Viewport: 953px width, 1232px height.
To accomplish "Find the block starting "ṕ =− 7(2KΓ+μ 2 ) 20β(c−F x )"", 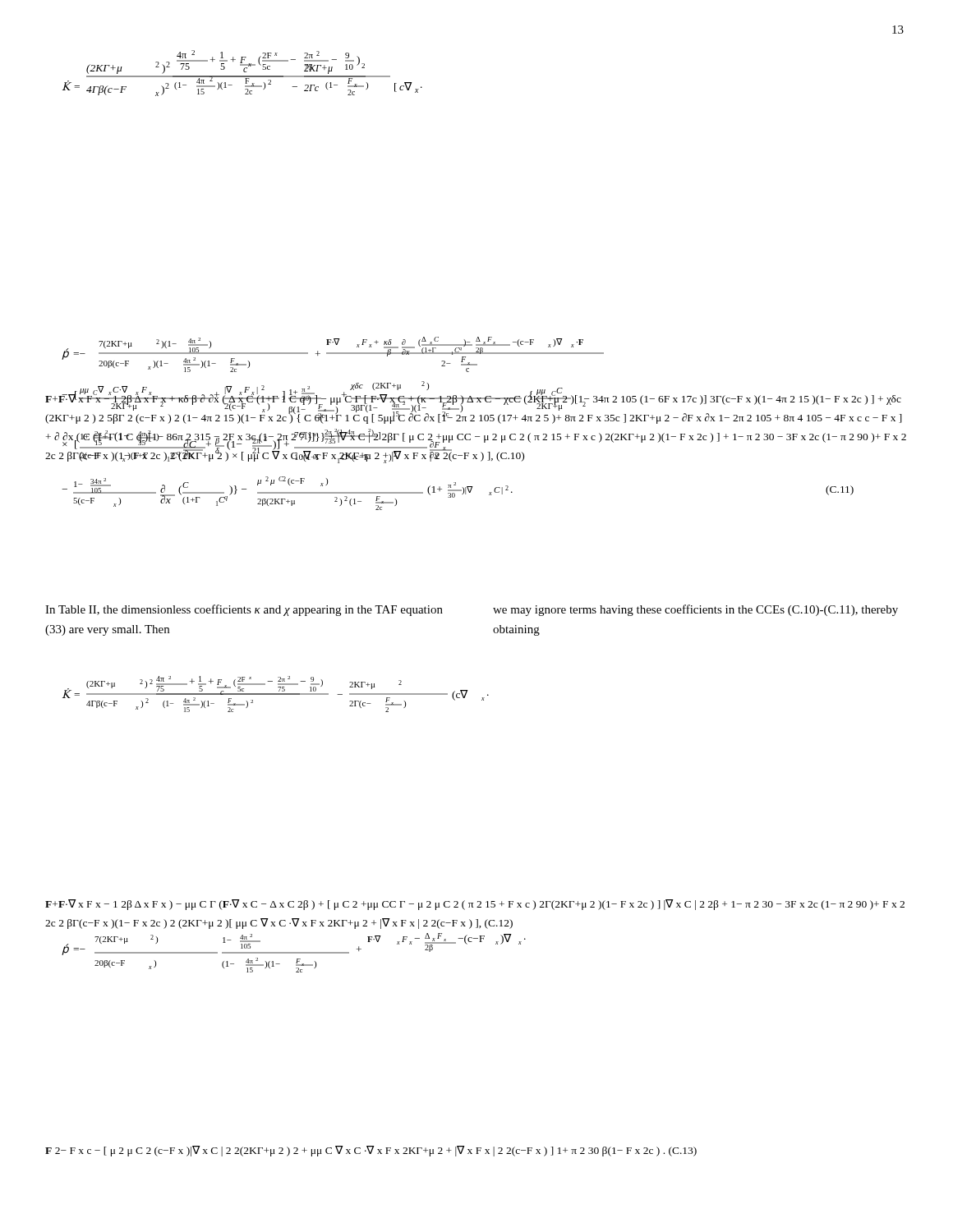I will pos(475,906).
